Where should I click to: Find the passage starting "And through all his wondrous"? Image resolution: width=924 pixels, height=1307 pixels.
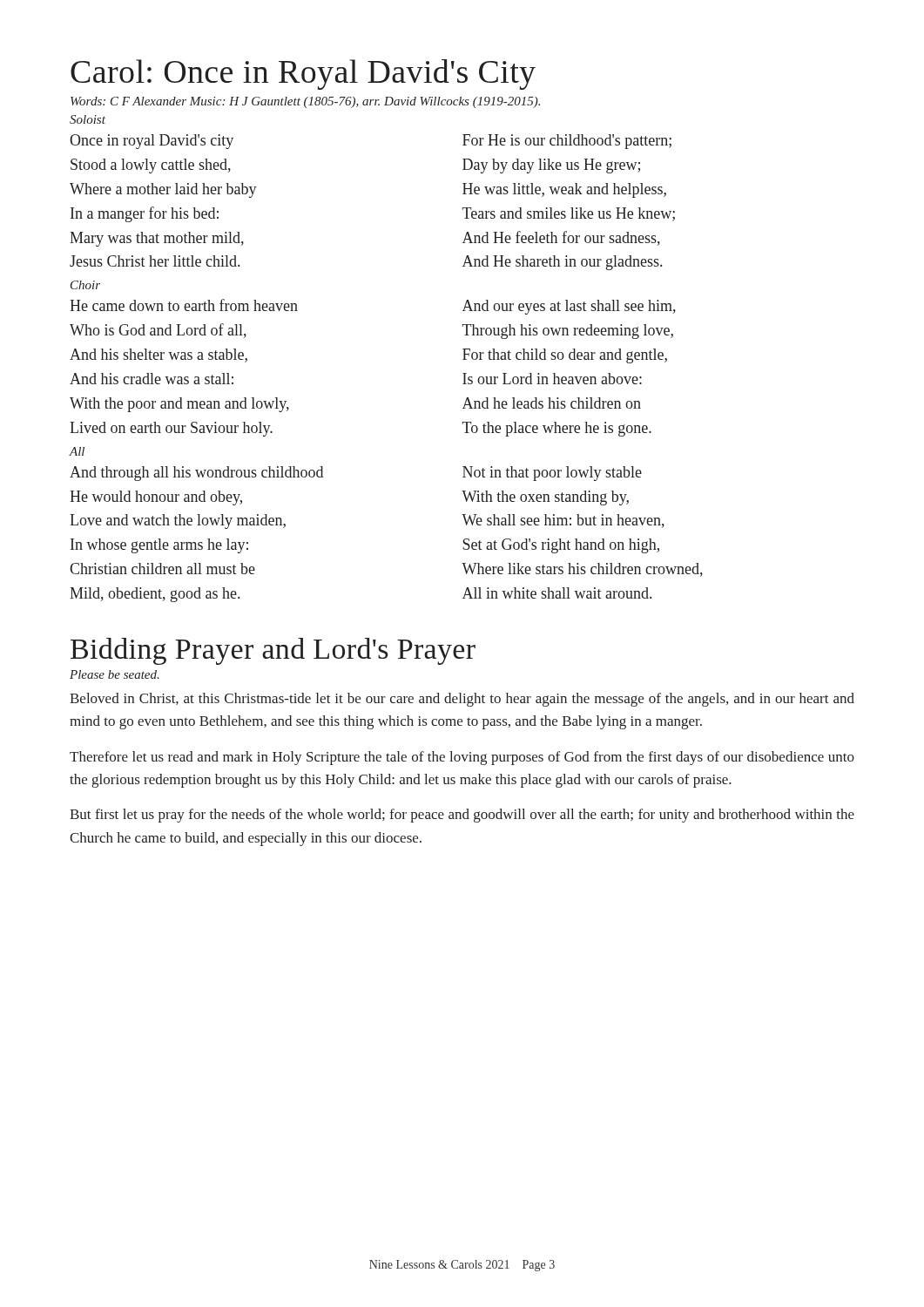pyautogui.click(x=258, y=534)
